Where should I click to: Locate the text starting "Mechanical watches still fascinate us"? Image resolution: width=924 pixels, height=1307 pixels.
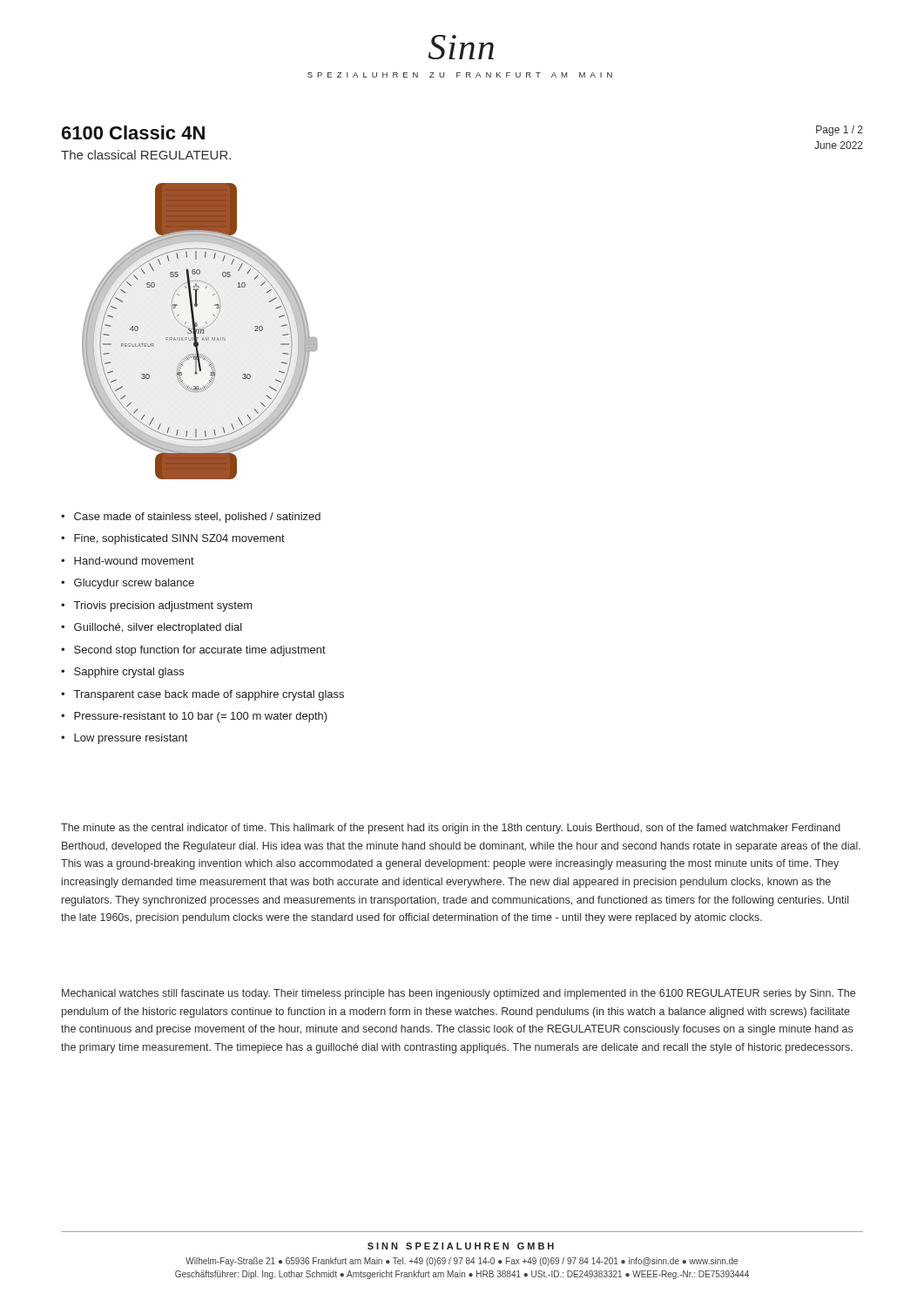click(x=458, y=1020)
